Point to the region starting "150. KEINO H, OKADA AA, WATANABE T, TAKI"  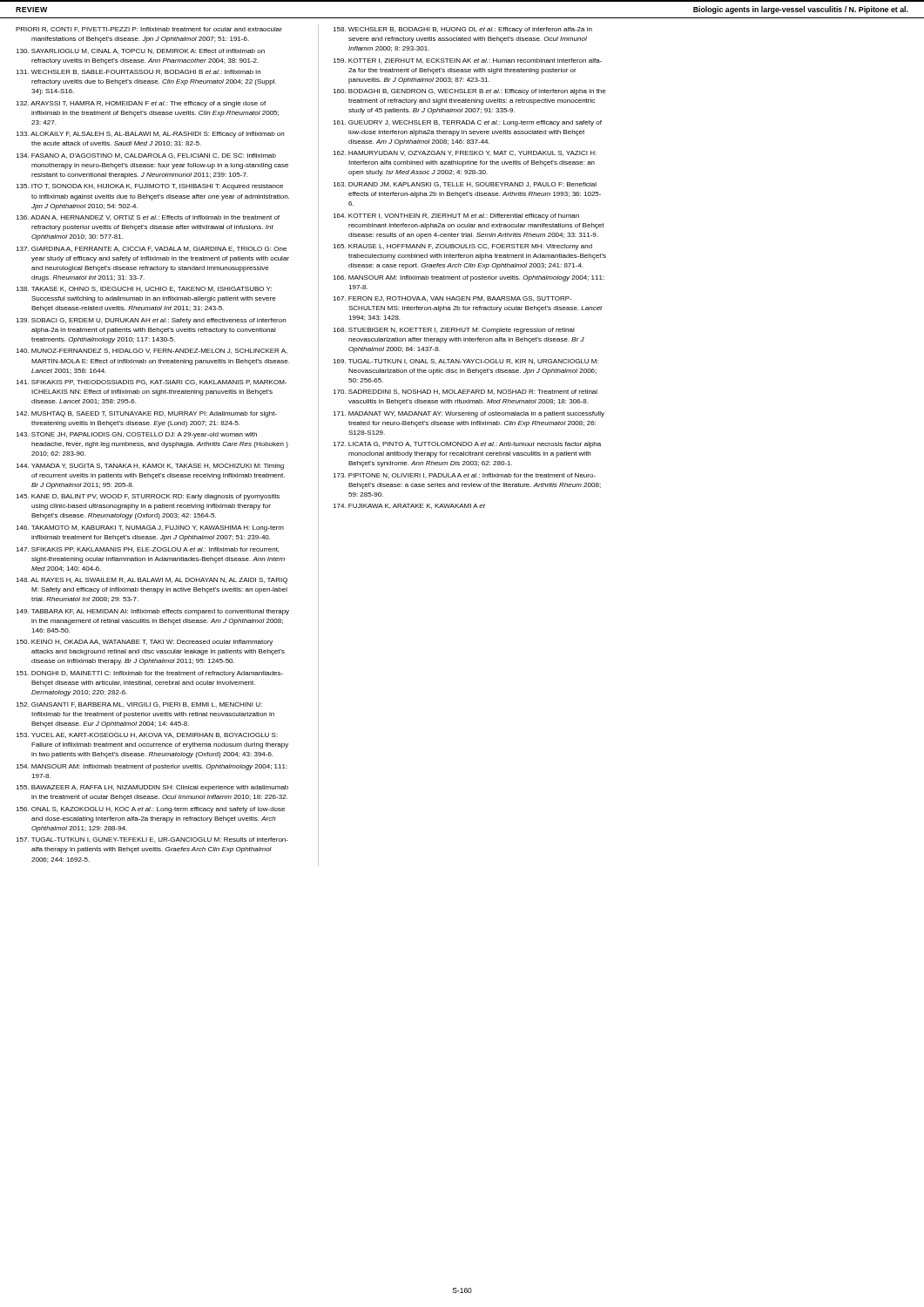[153, 652]
